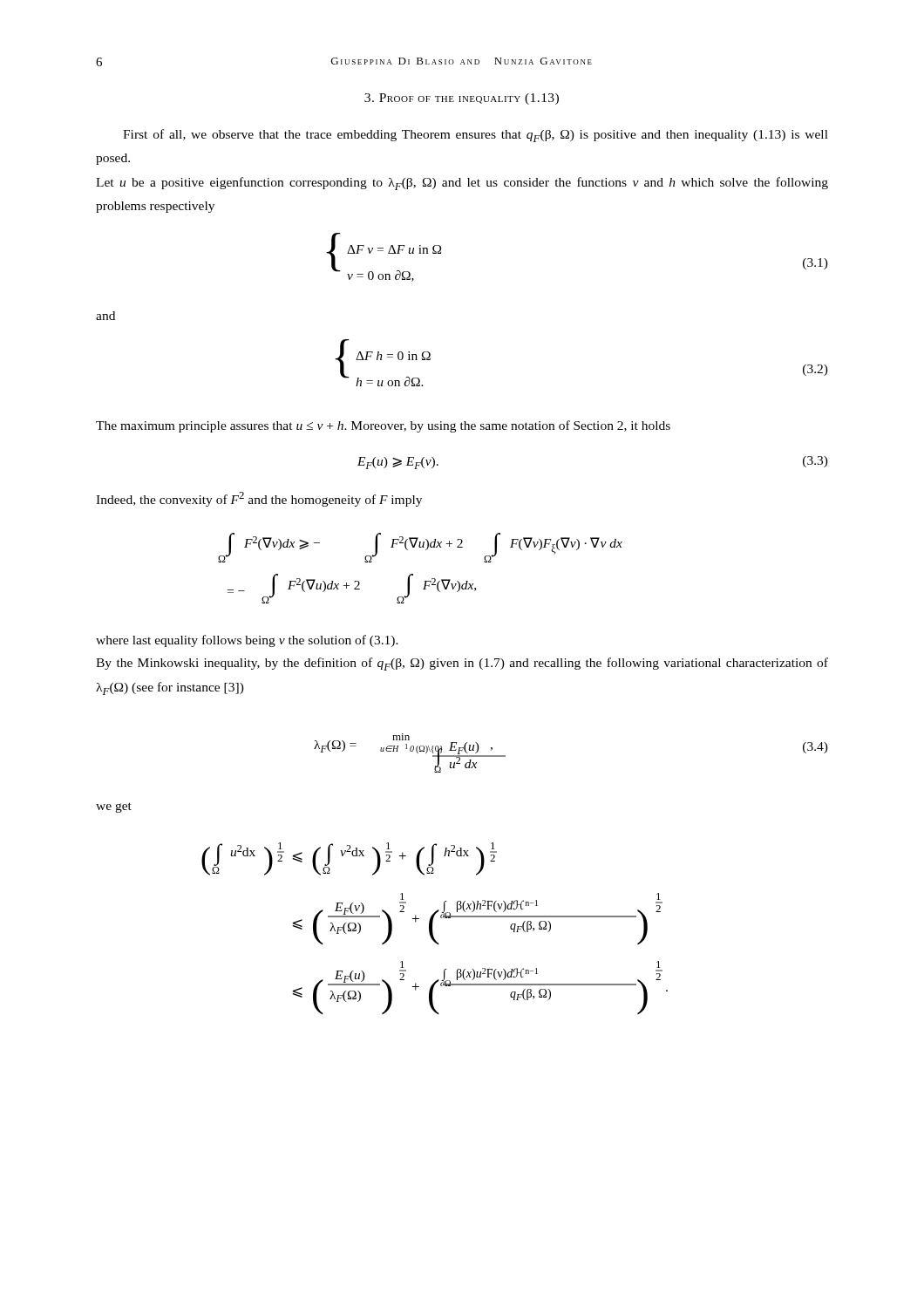Find the text block that reads "The maximum principle assures that u ≤ v"
This screenshot has height=1308, width=924.
(x=383, y=425)
